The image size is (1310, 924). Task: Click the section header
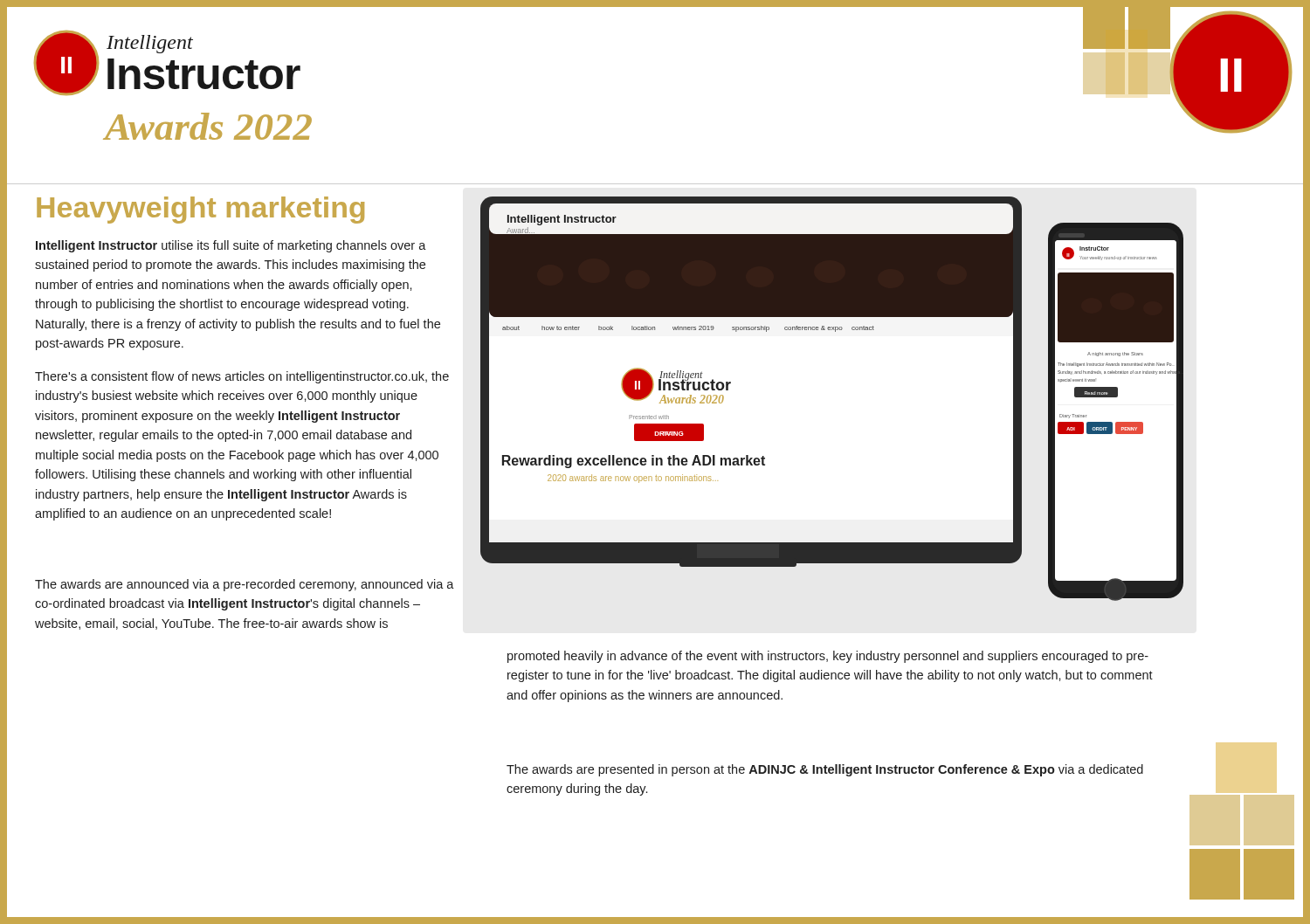pyautogui.click(x=201, y=207)
